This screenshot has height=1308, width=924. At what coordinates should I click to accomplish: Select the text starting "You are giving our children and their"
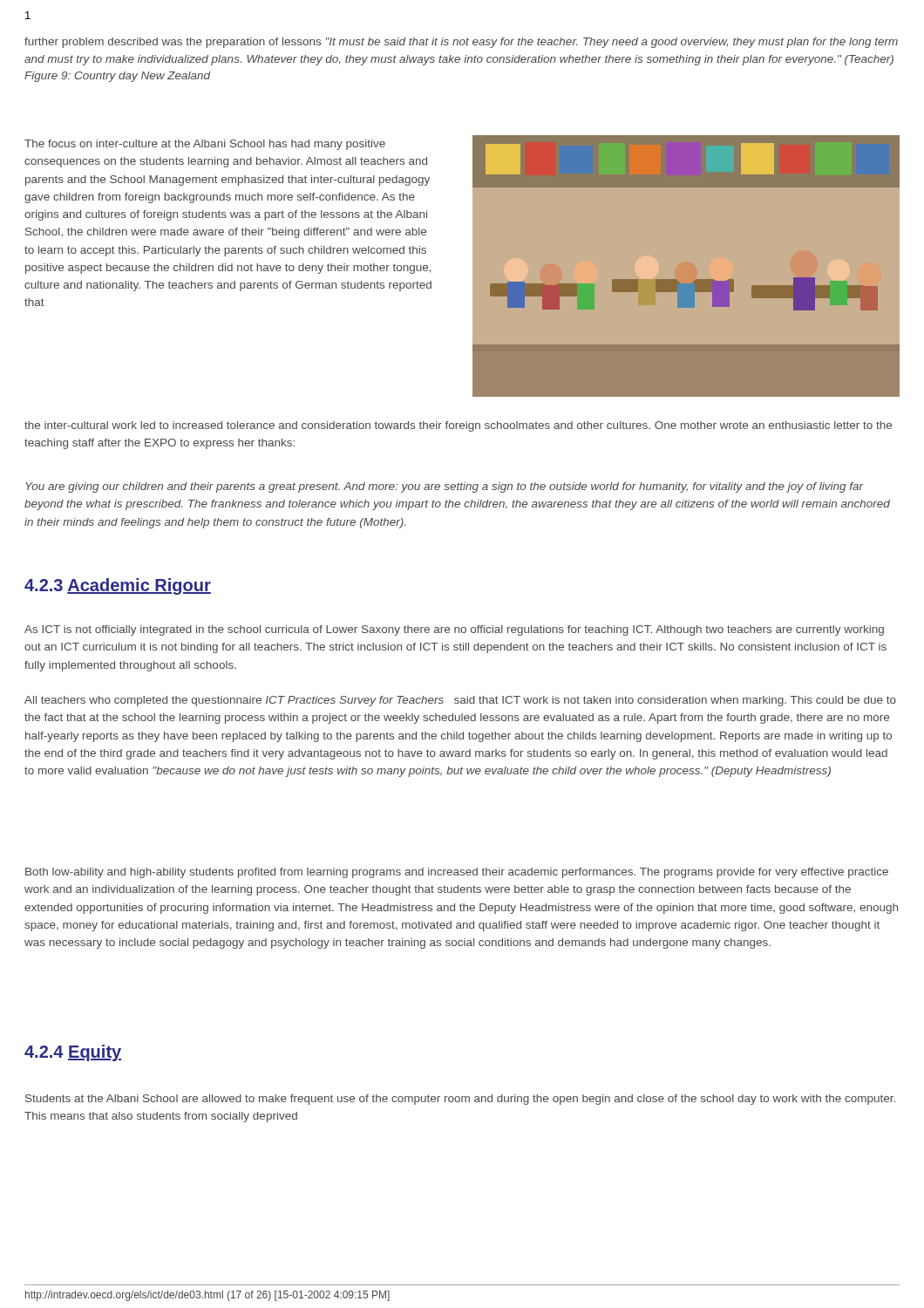(457, 504)
